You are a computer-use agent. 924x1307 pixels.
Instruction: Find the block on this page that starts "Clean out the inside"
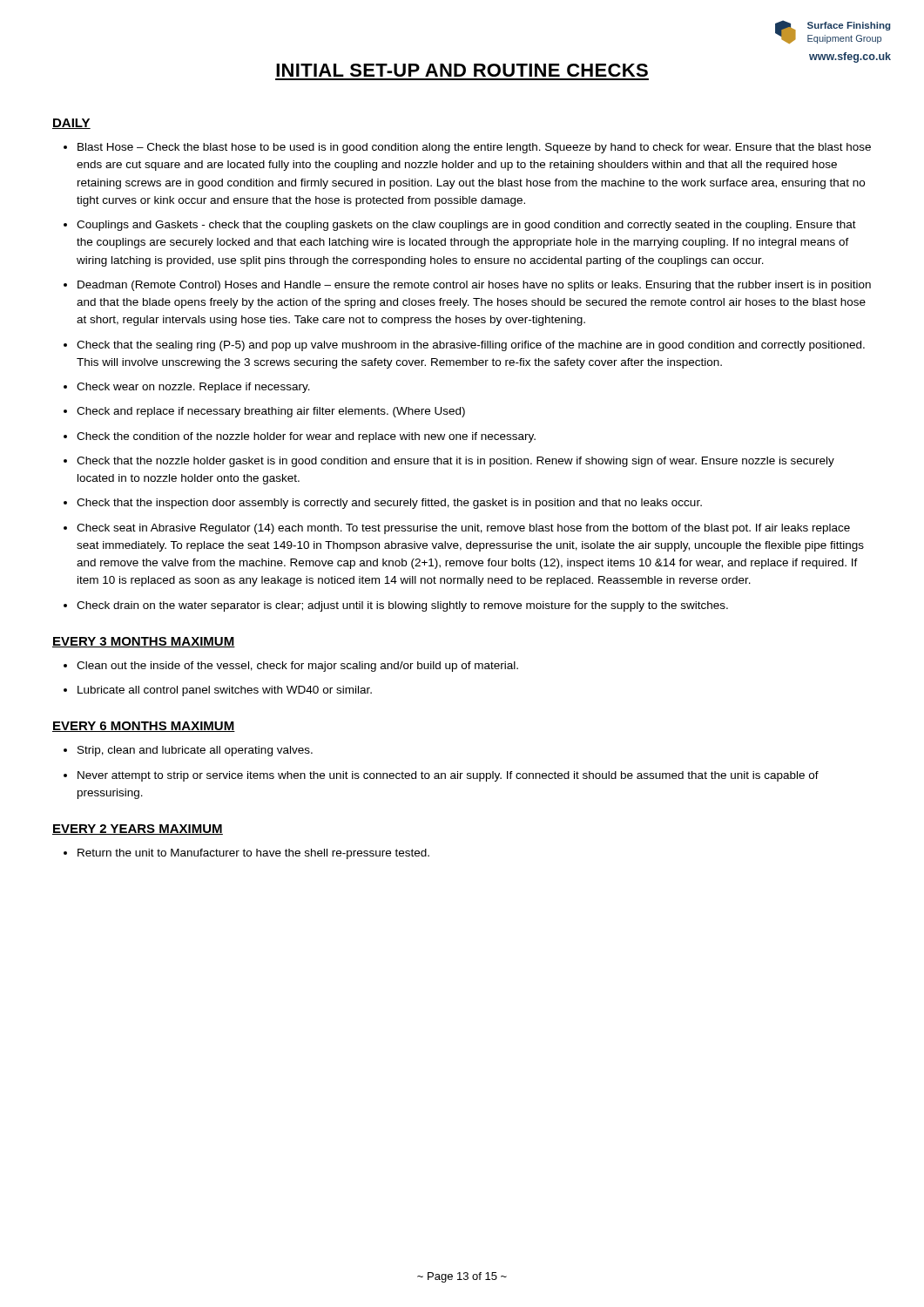pyautogui.click(x=298, y=665)
